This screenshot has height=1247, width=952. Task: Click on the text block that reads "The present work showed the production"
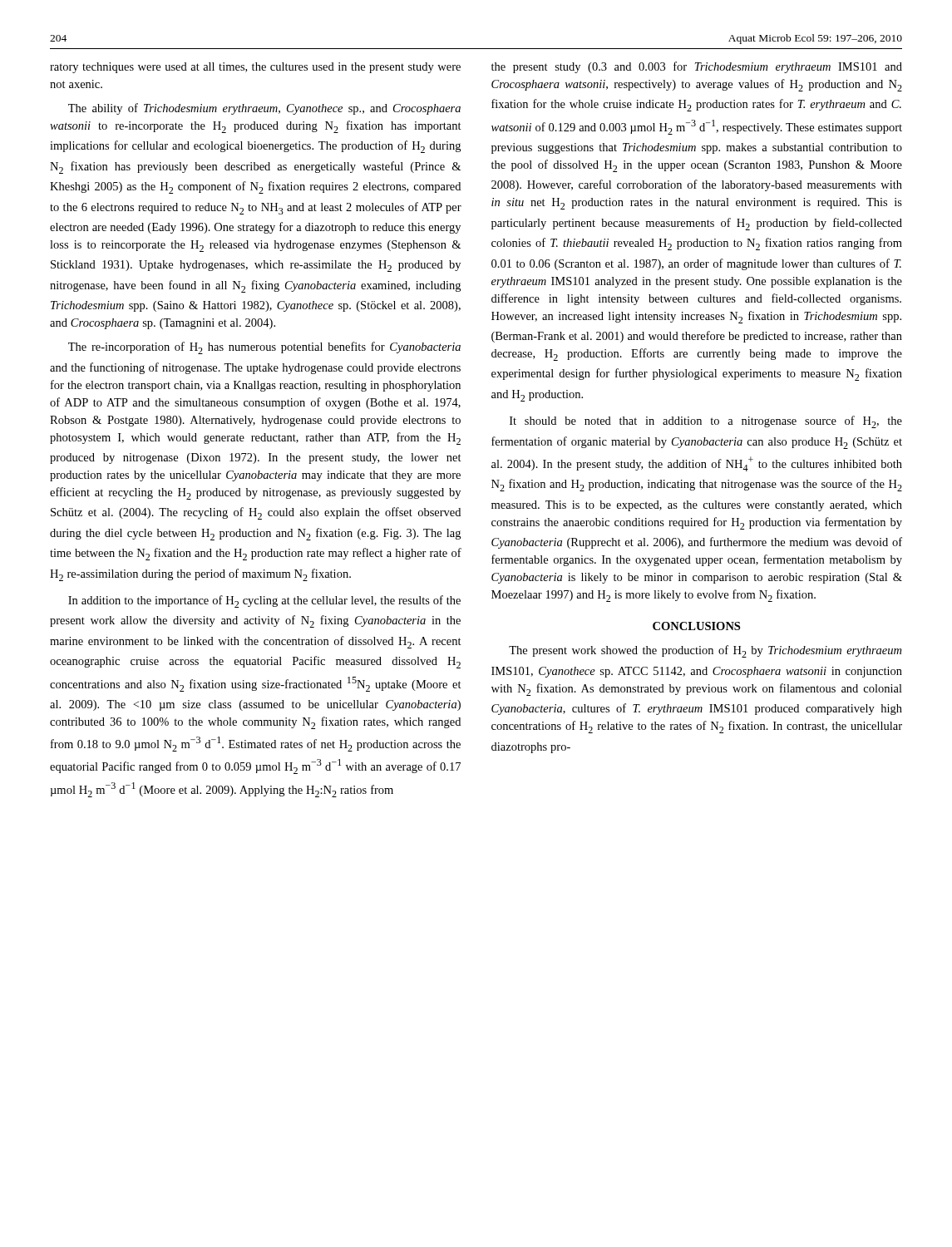tap(697, 698)
